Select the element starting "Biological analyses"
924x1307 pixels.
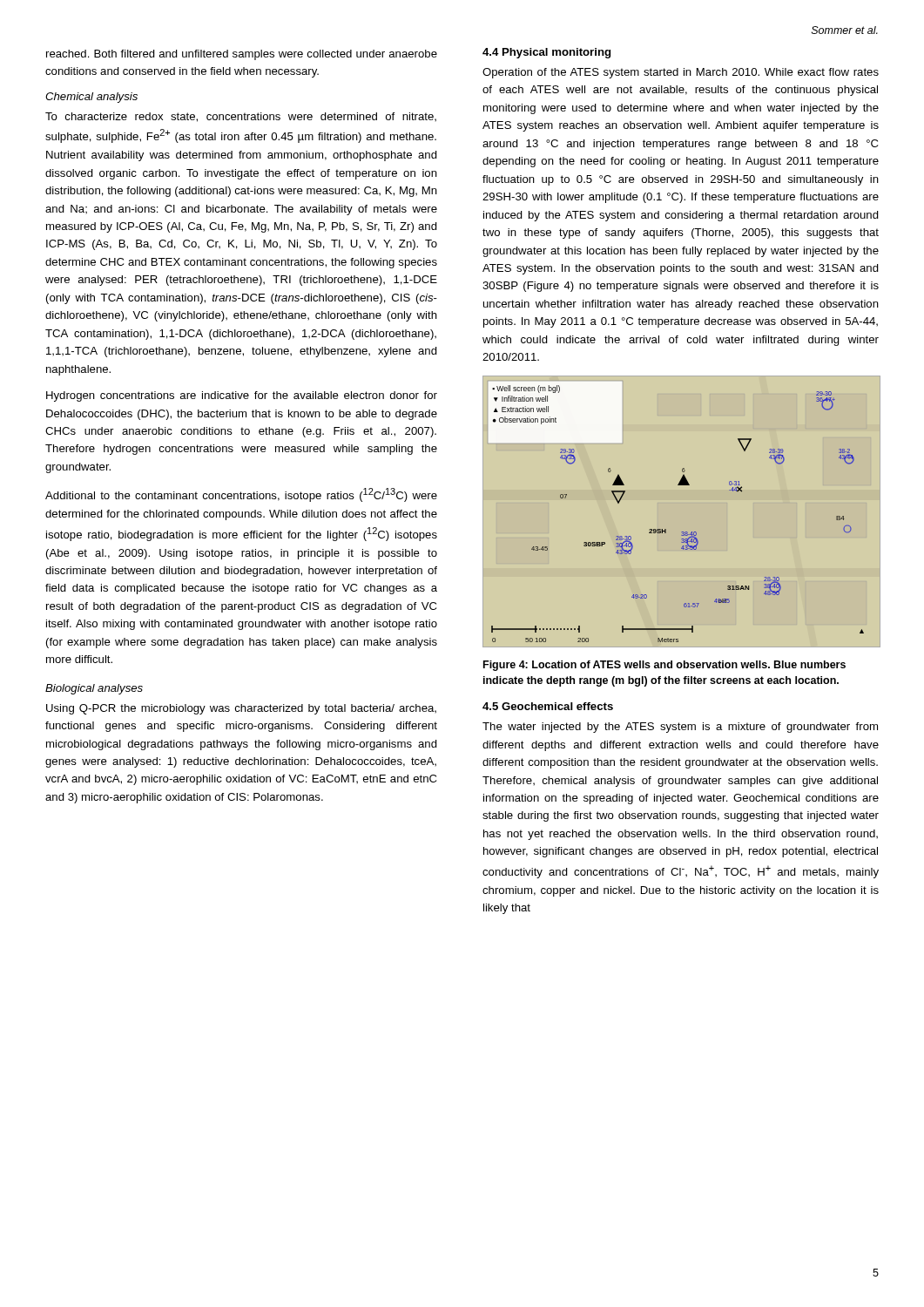click(x=94, y=688)
